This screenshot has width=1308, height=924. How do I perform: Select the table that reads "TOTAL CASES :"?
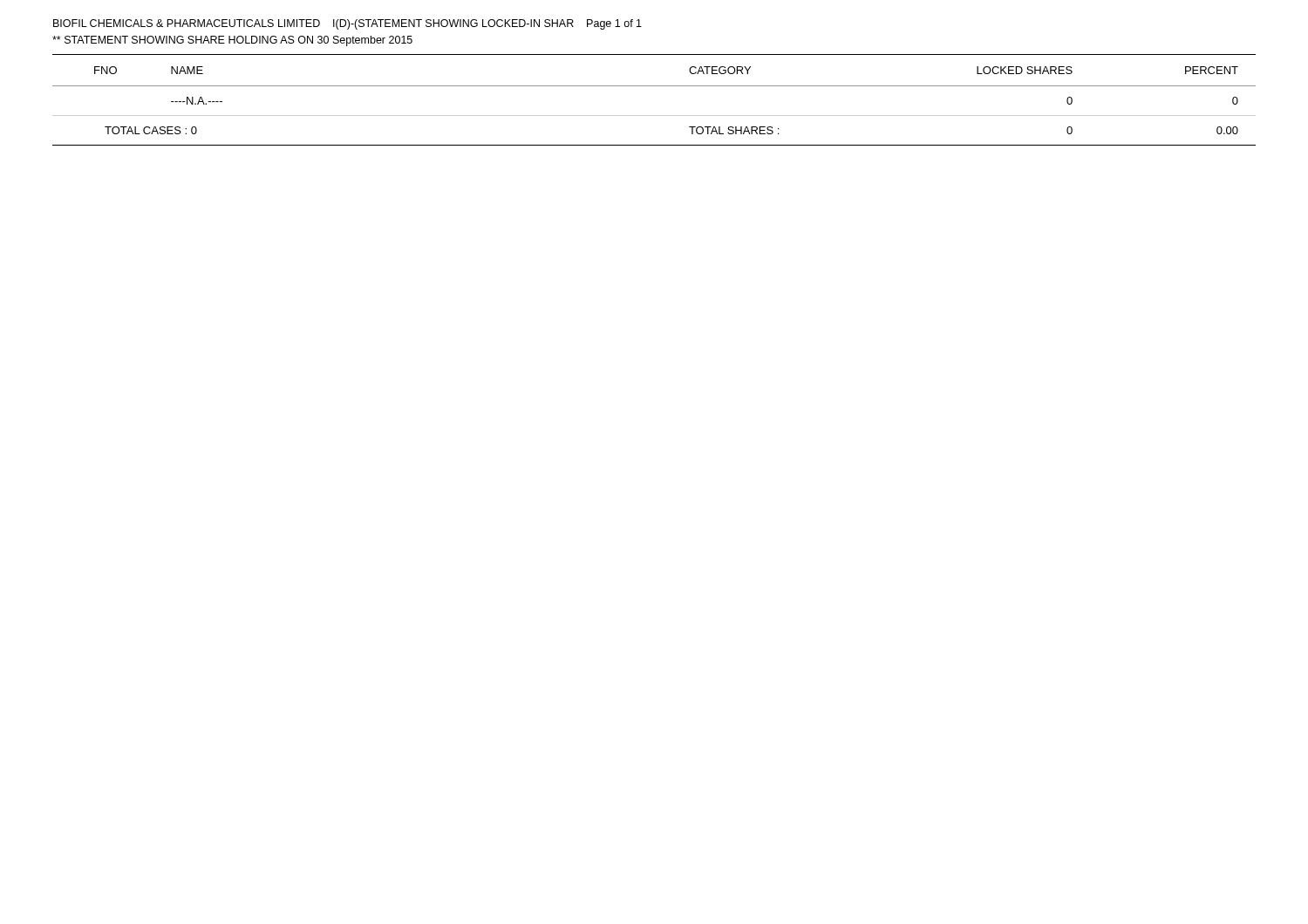(x=654, y=99)
